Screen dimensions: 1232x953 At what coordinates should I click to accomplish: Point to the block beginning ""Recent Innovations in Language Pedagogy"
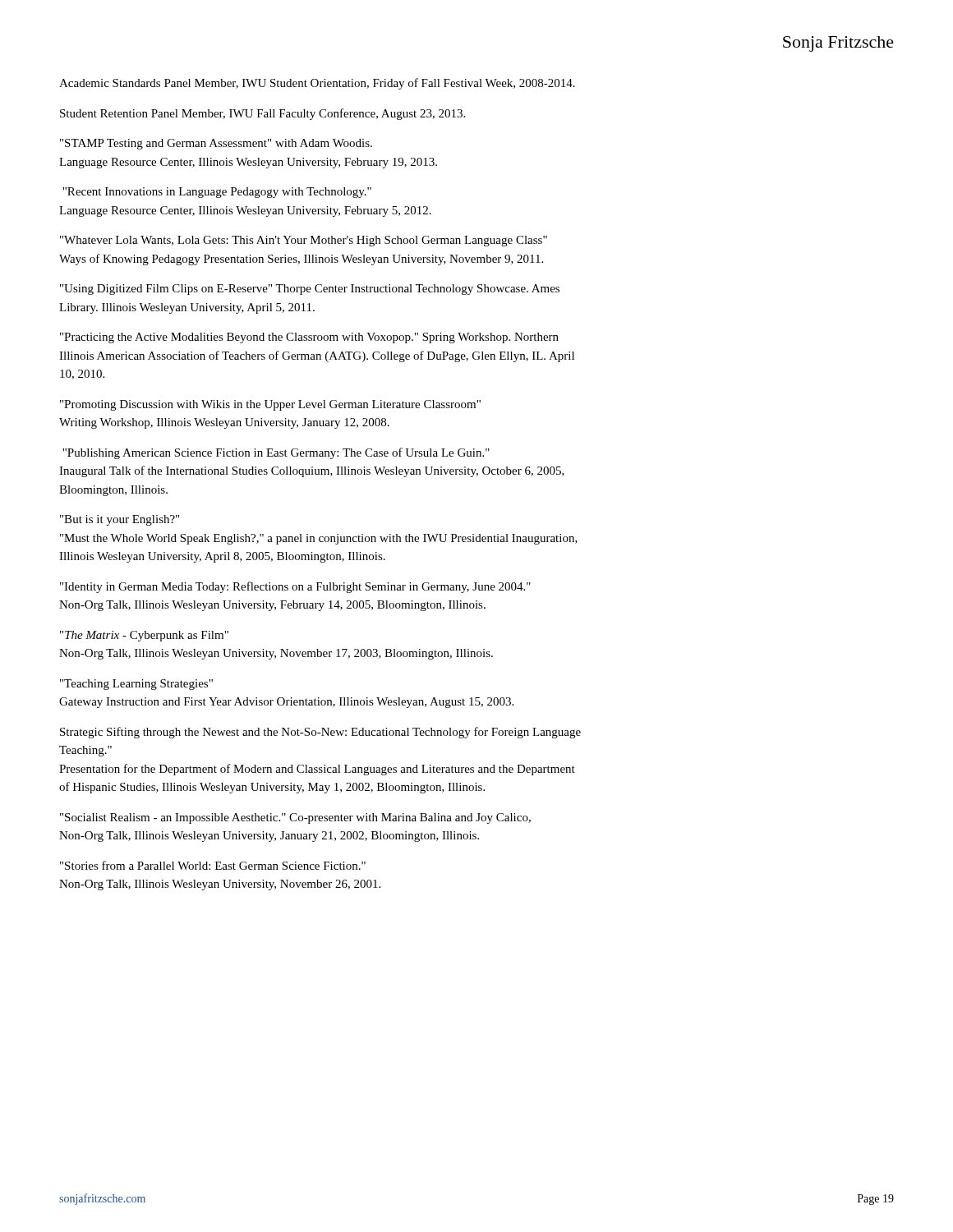coord(245,201)
